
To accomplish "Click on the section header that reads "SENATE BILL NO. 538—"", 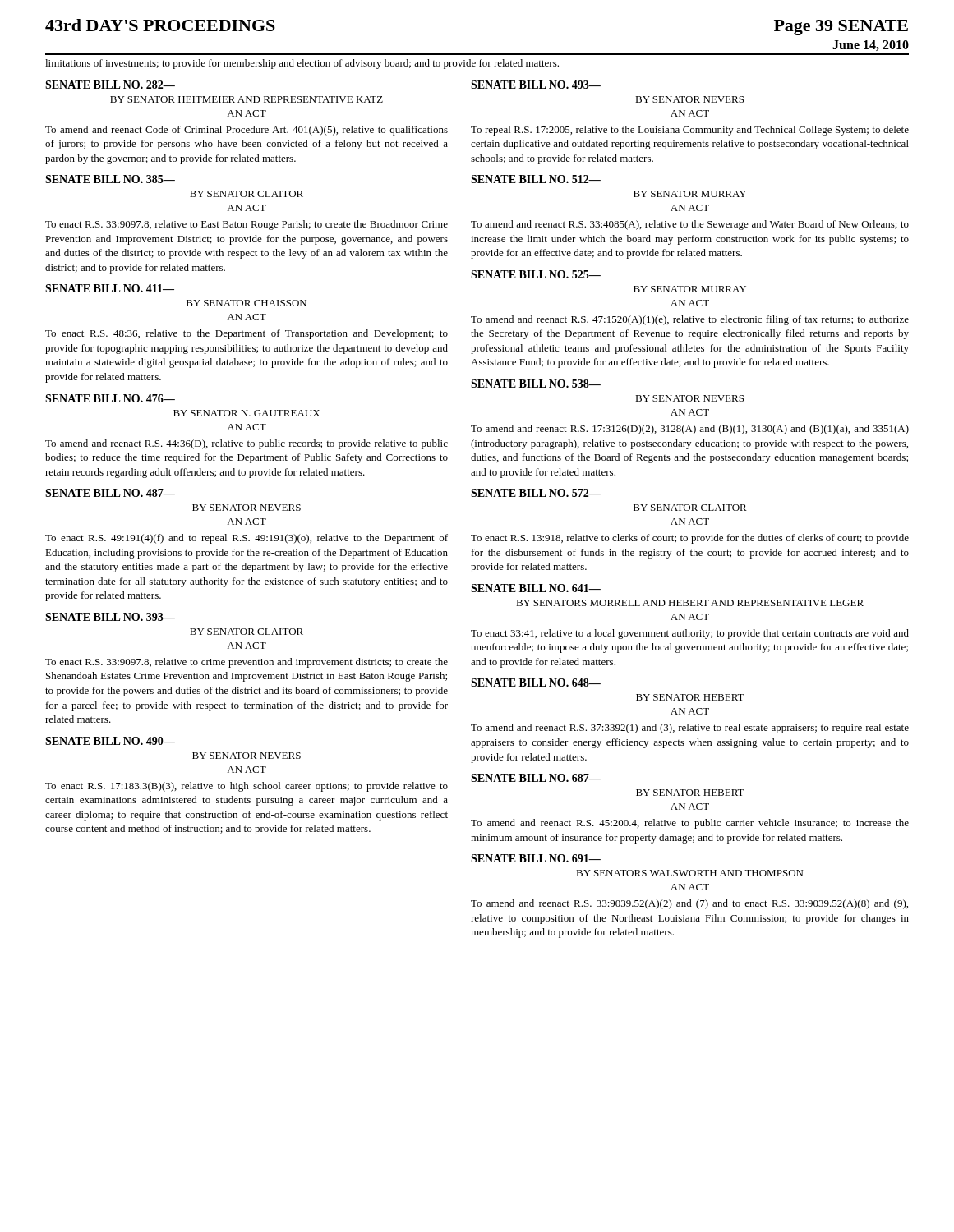I will tap(690, 428).
